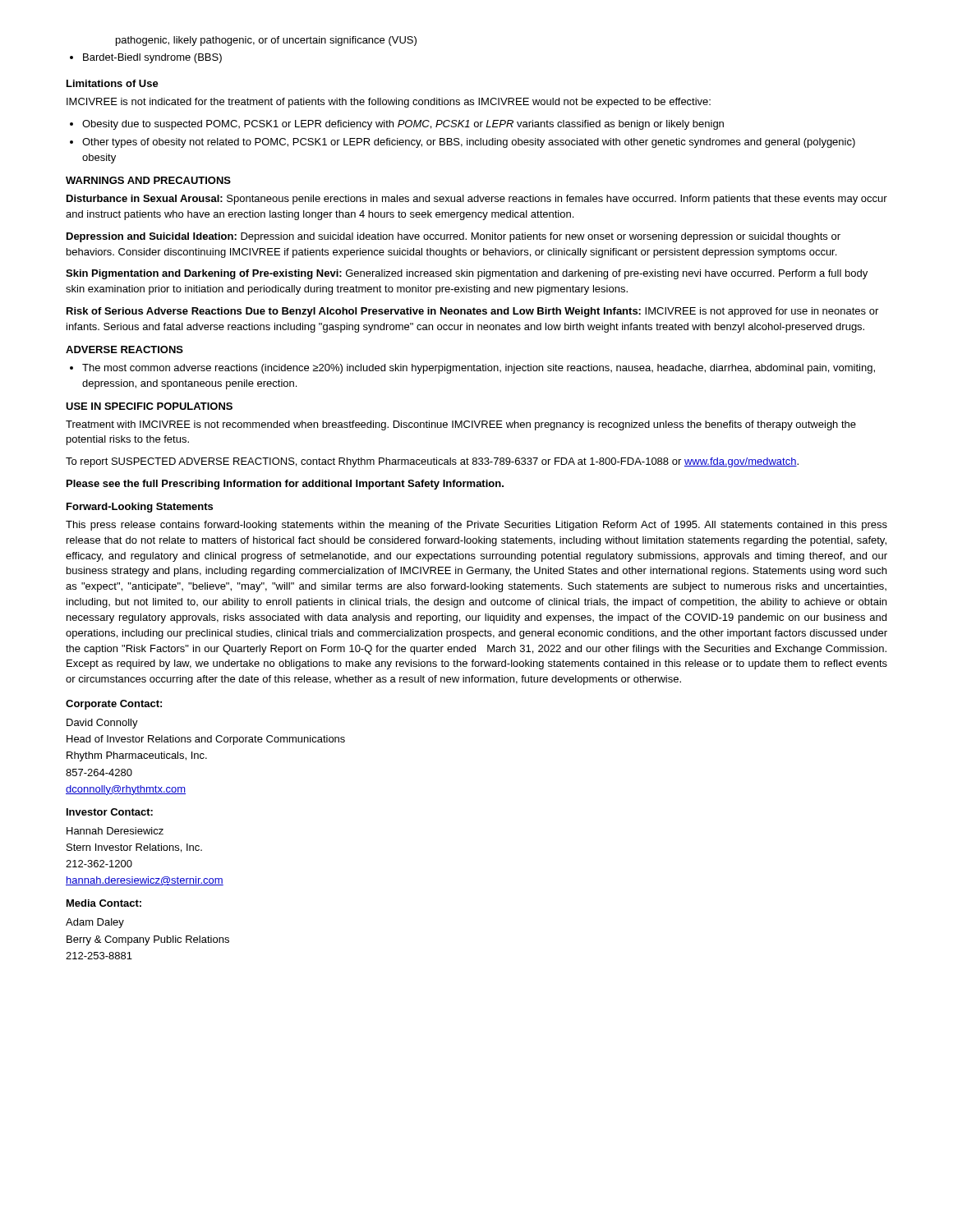This screenshot has height=1232, width=953.
Task: Find the text block containing "David Connolly Head of Investor Relations and Corporate"
Action: tap(206, 756)
